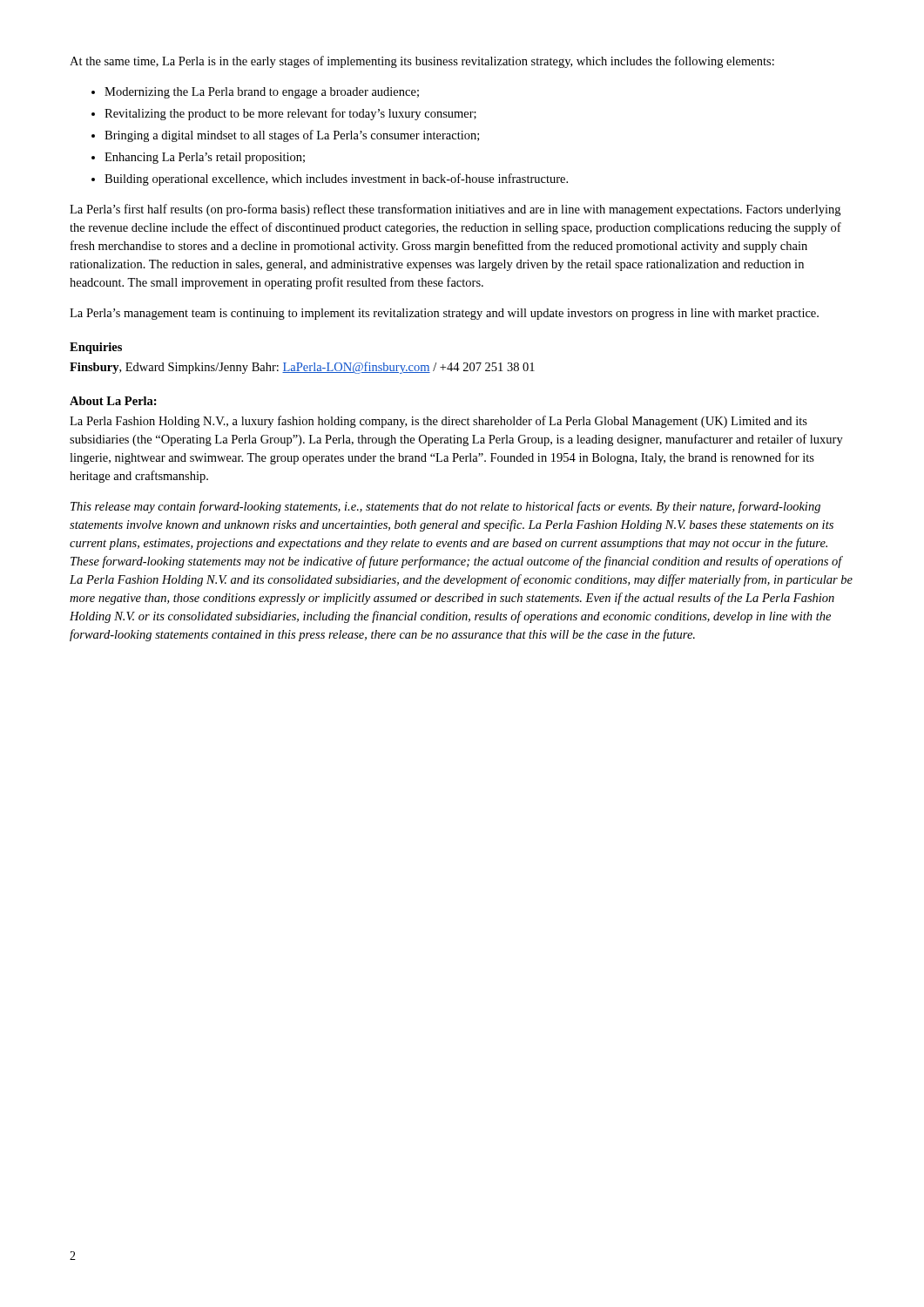Find the text block that says "Finsbury, Edward Simpkins/Jenny"

tap(462, 367)
